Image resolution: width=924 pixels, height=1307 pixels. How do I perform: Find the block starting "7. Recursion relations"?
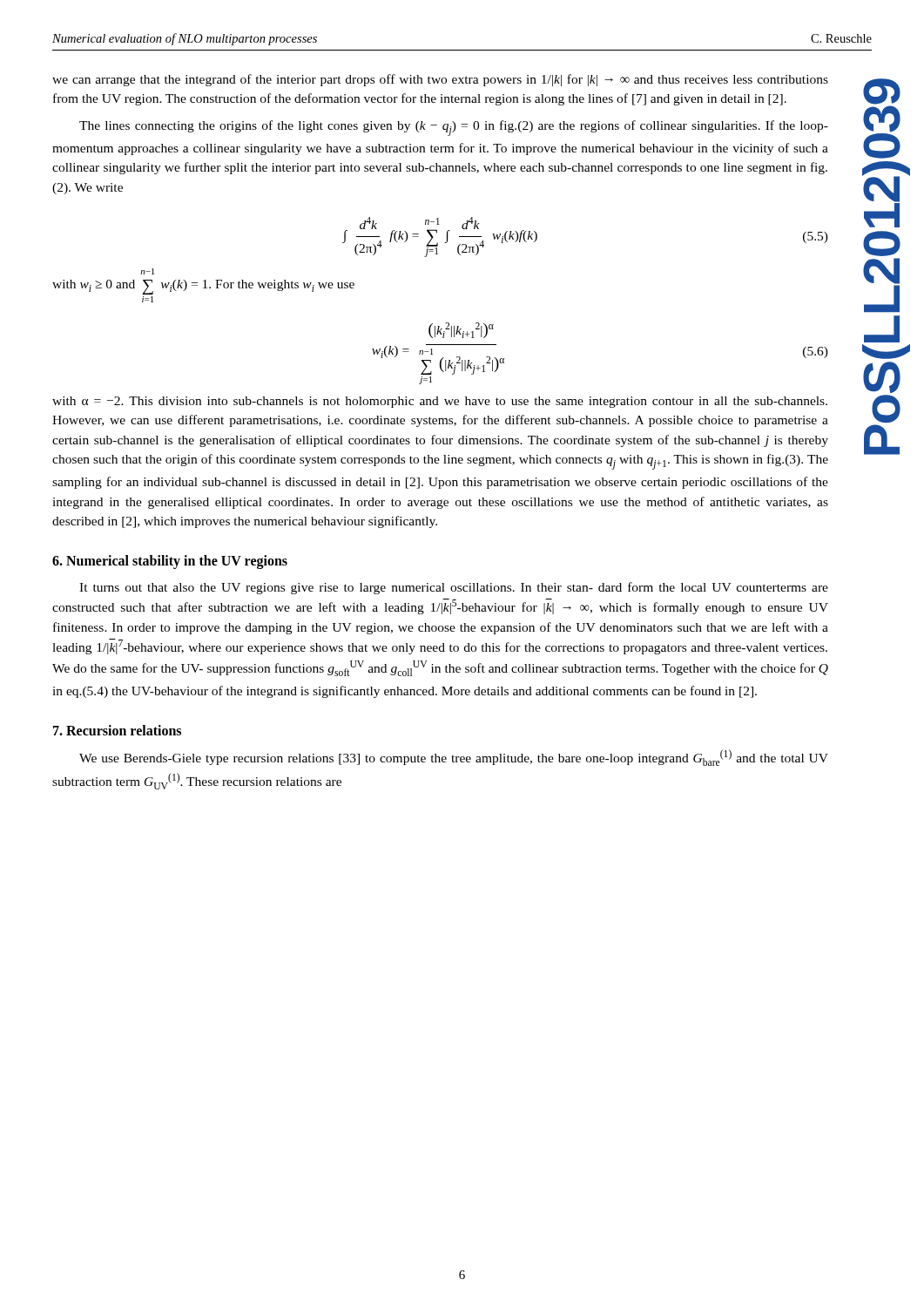tap(117, 730)
